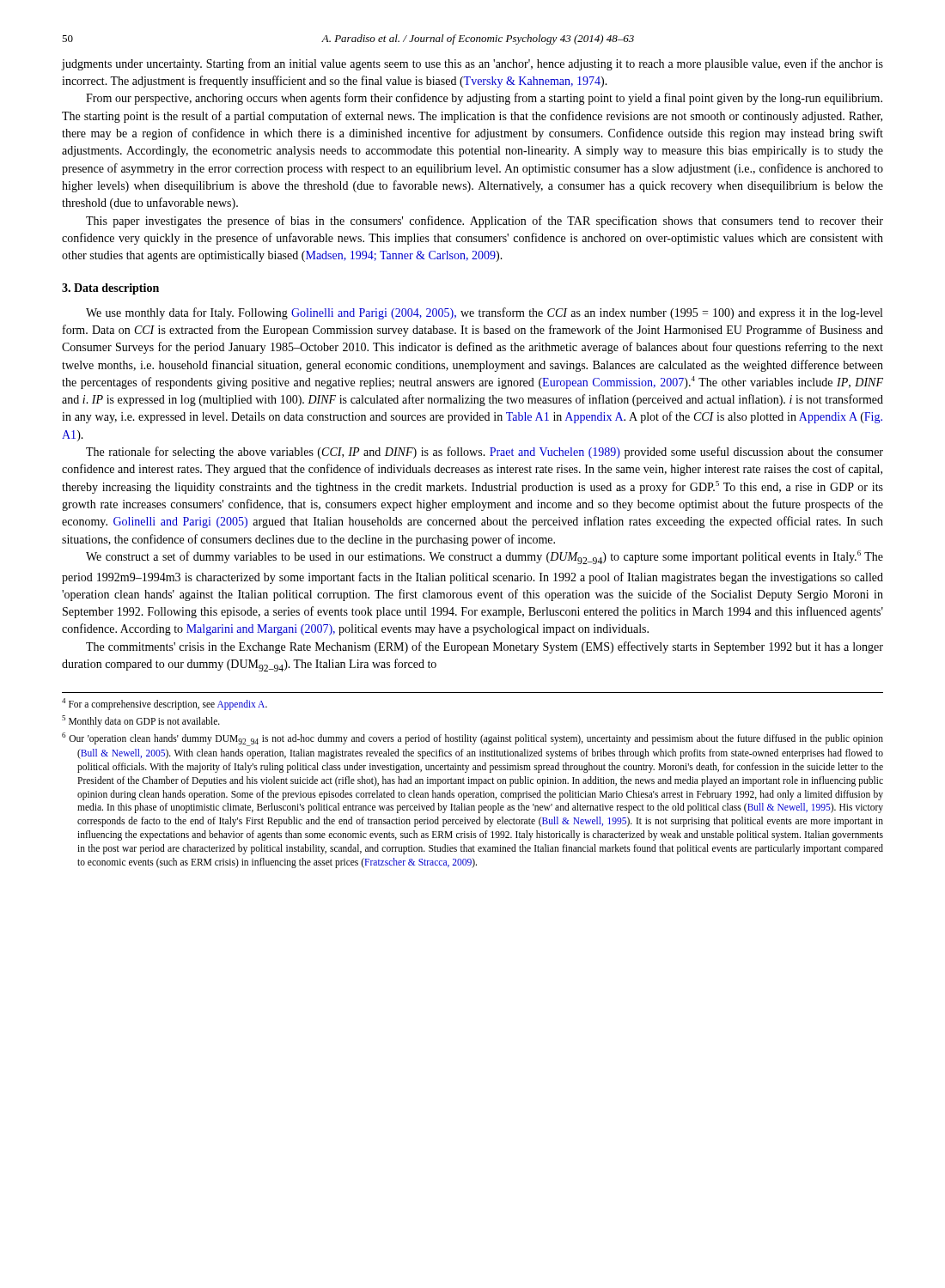945x1288 pixels.
Task: Navigate to the text block starting "This paper investigates the presence of bias"
Action: [472, 239]
